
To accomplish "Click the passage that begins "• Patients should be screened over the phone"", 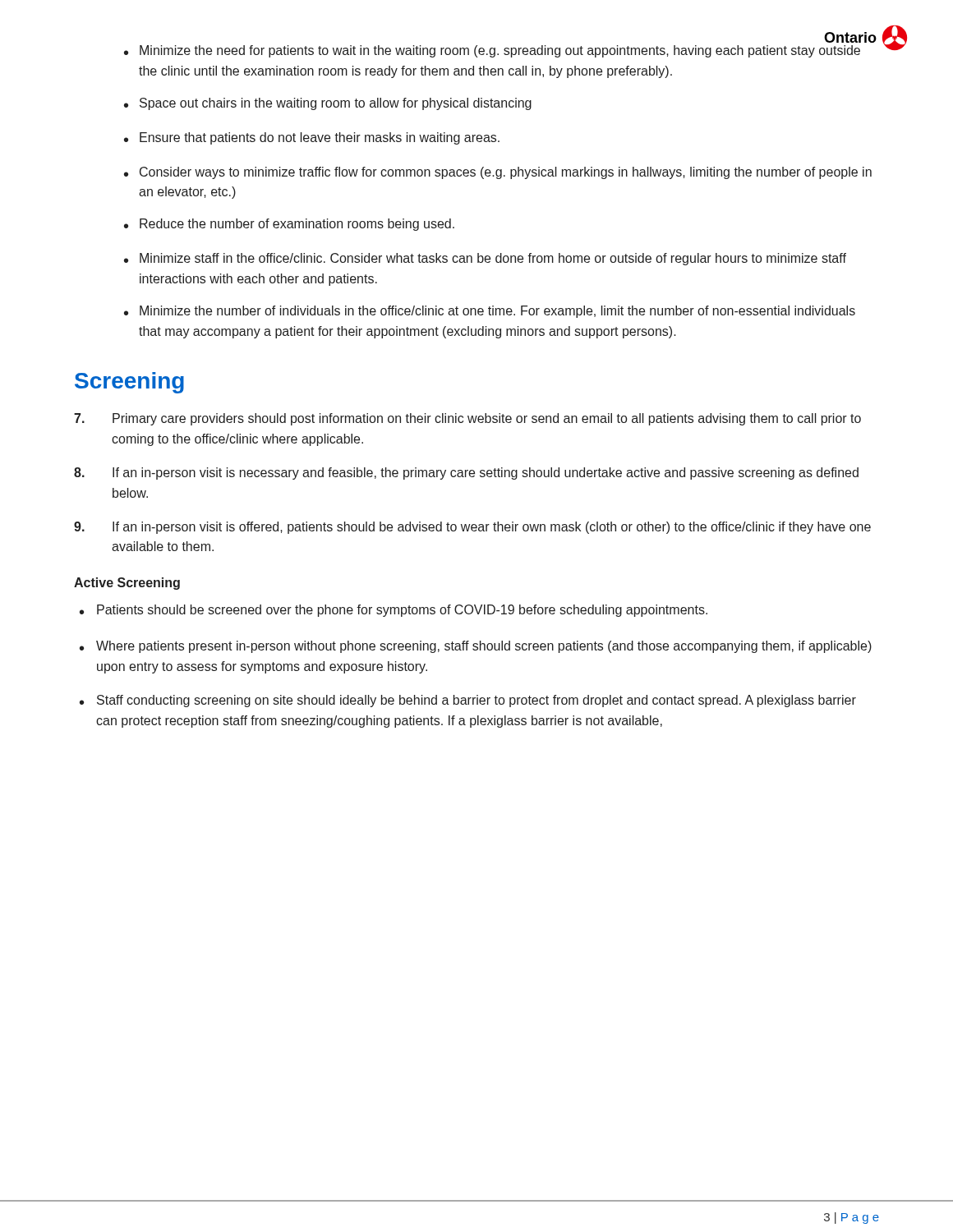I will coord(394,612).
